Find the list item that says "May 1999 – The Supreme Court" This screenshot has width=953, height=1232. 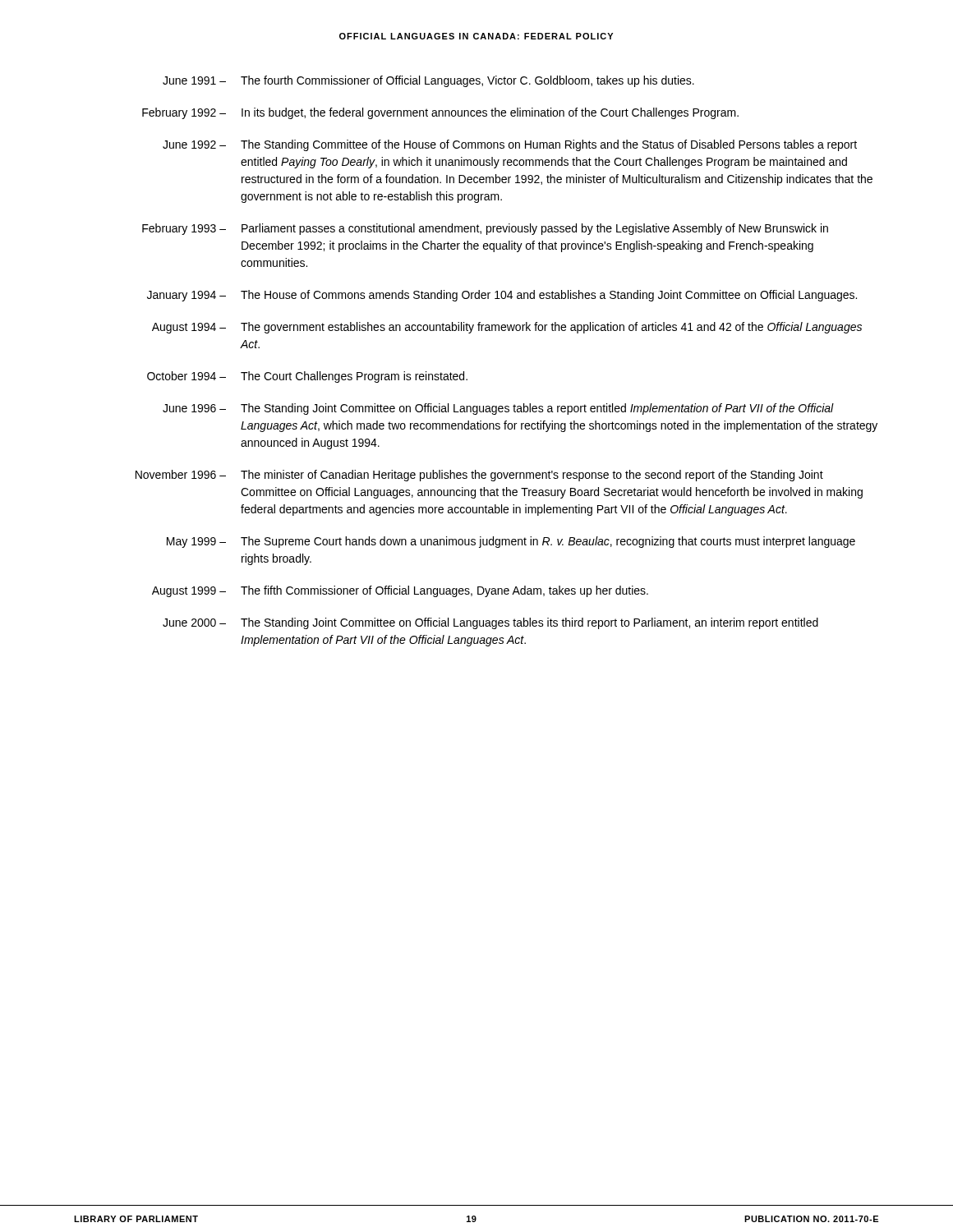(x=476, y=550)
